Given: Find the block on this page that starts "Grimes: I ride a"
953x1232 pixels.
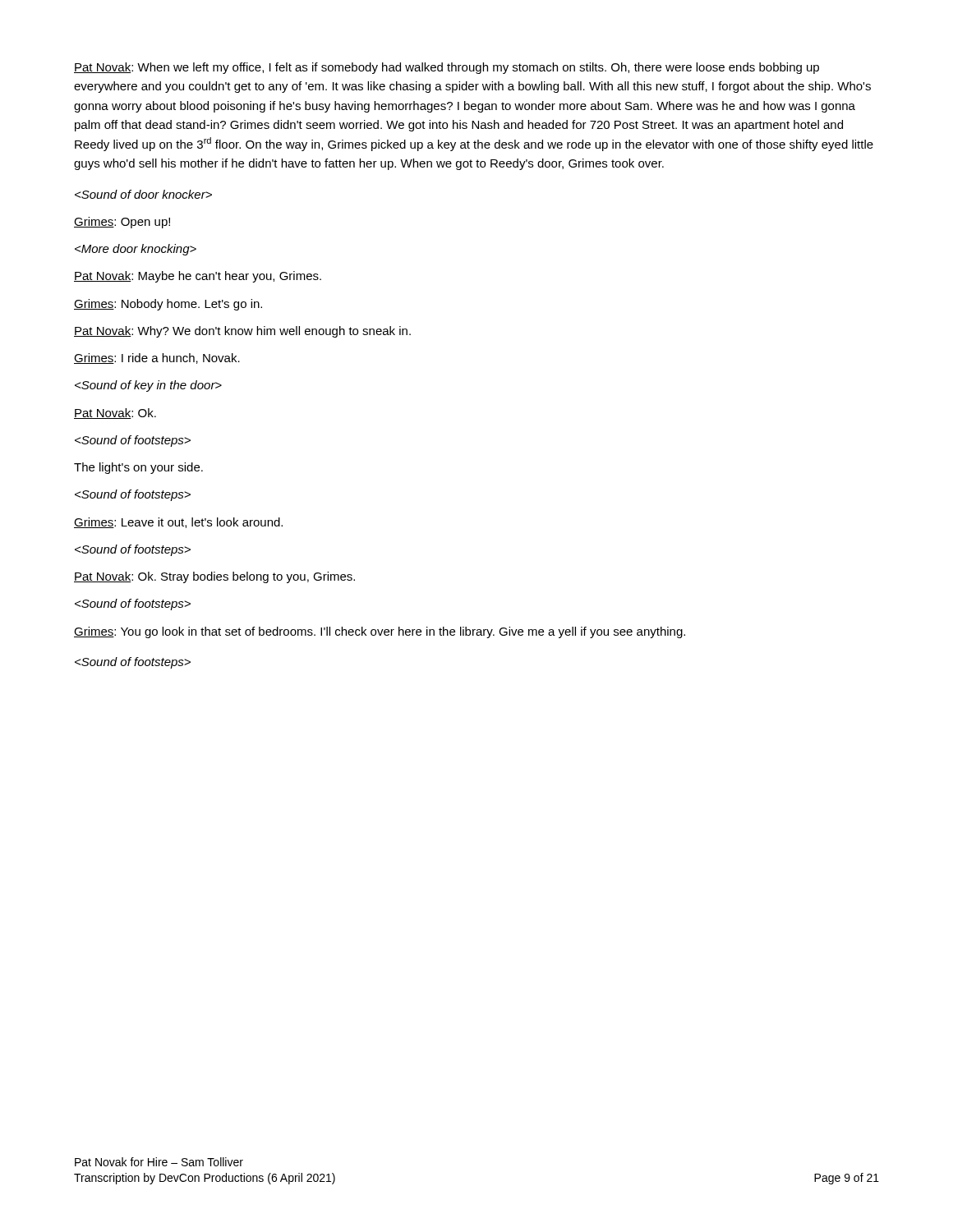Looking at the screenshot, I should 157,358.
